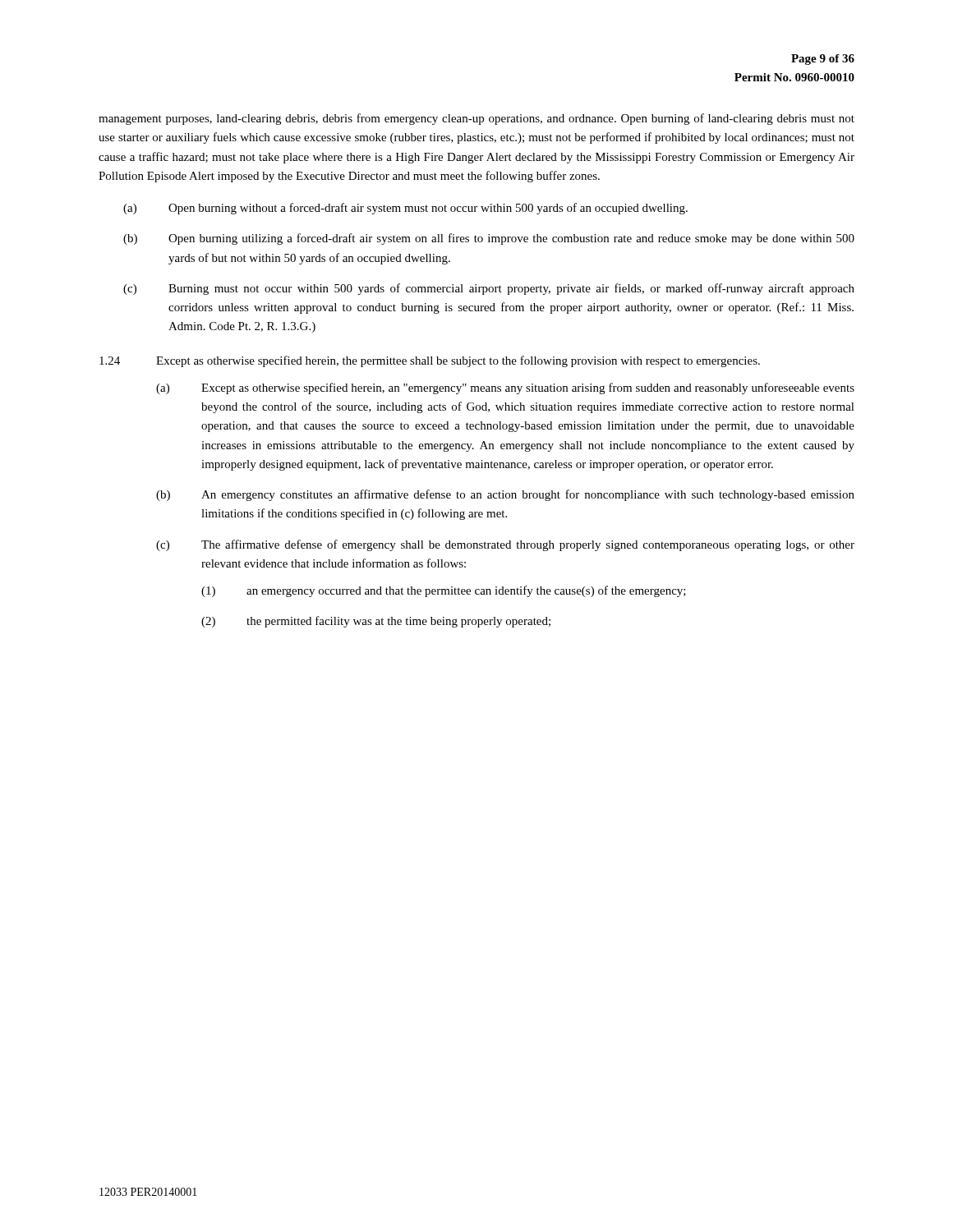This screenshot has width=953, height=1232.
Task: Find the list item that reads "(a) Open burning without"
Action: pos(476,208)
